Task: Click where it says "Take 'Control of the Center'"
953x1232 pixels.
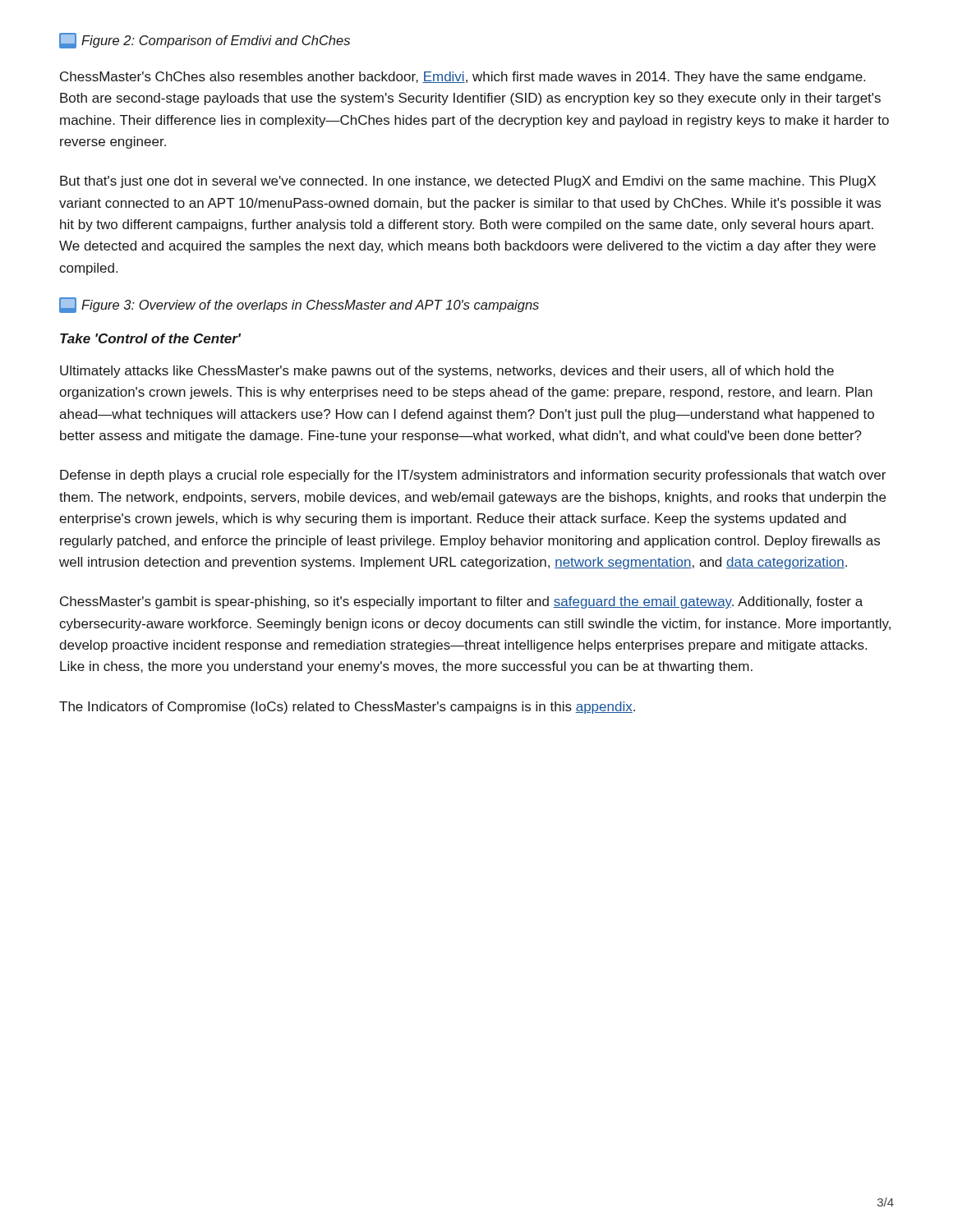Action: (x=150, y=339)
